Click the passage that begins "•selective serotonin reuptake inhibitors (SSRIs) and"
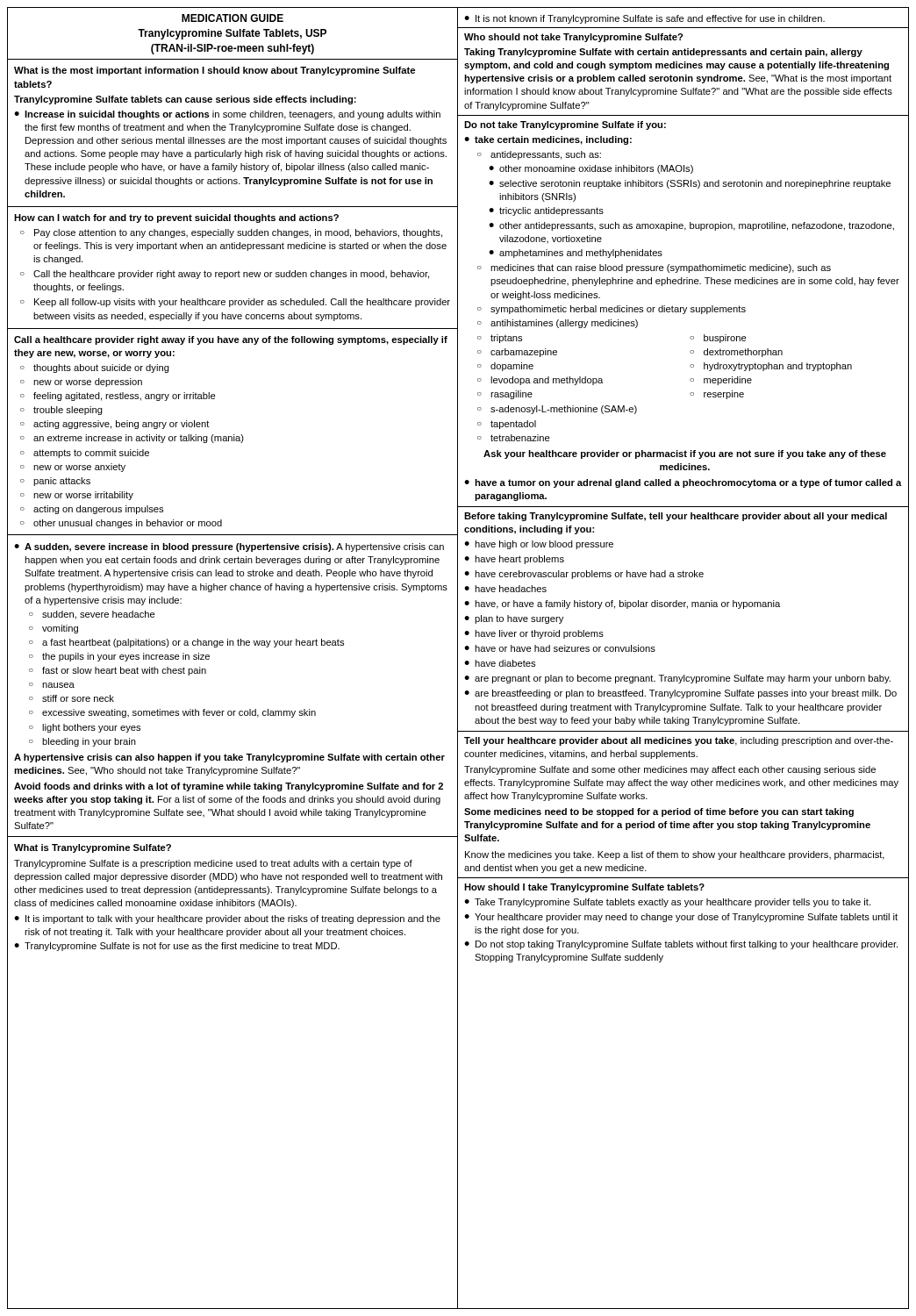This screenshot has width=916, height=1316. [695, 190]
